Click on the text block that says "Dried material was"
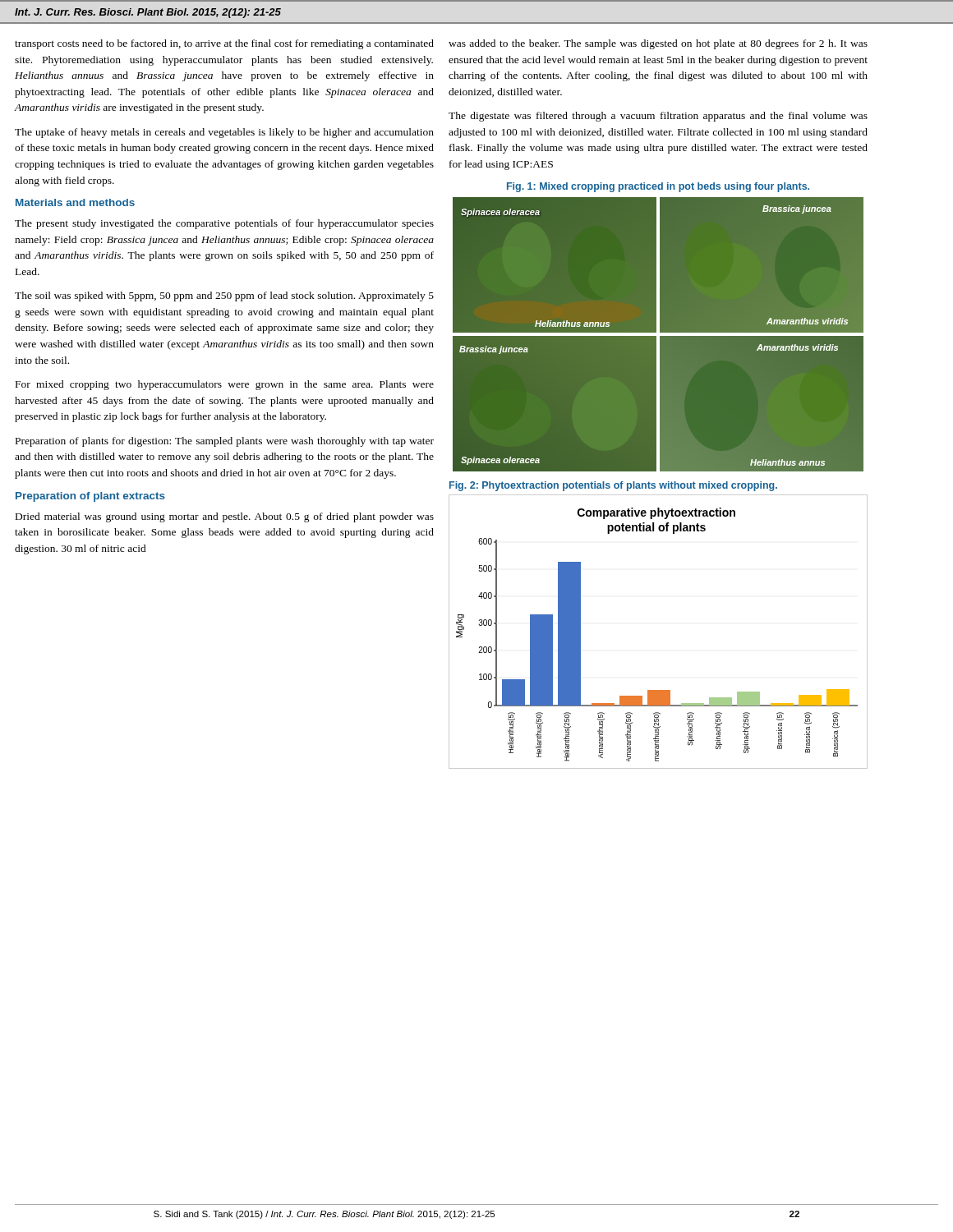This screenshot has width=953, height=1232. pos(224,532)
